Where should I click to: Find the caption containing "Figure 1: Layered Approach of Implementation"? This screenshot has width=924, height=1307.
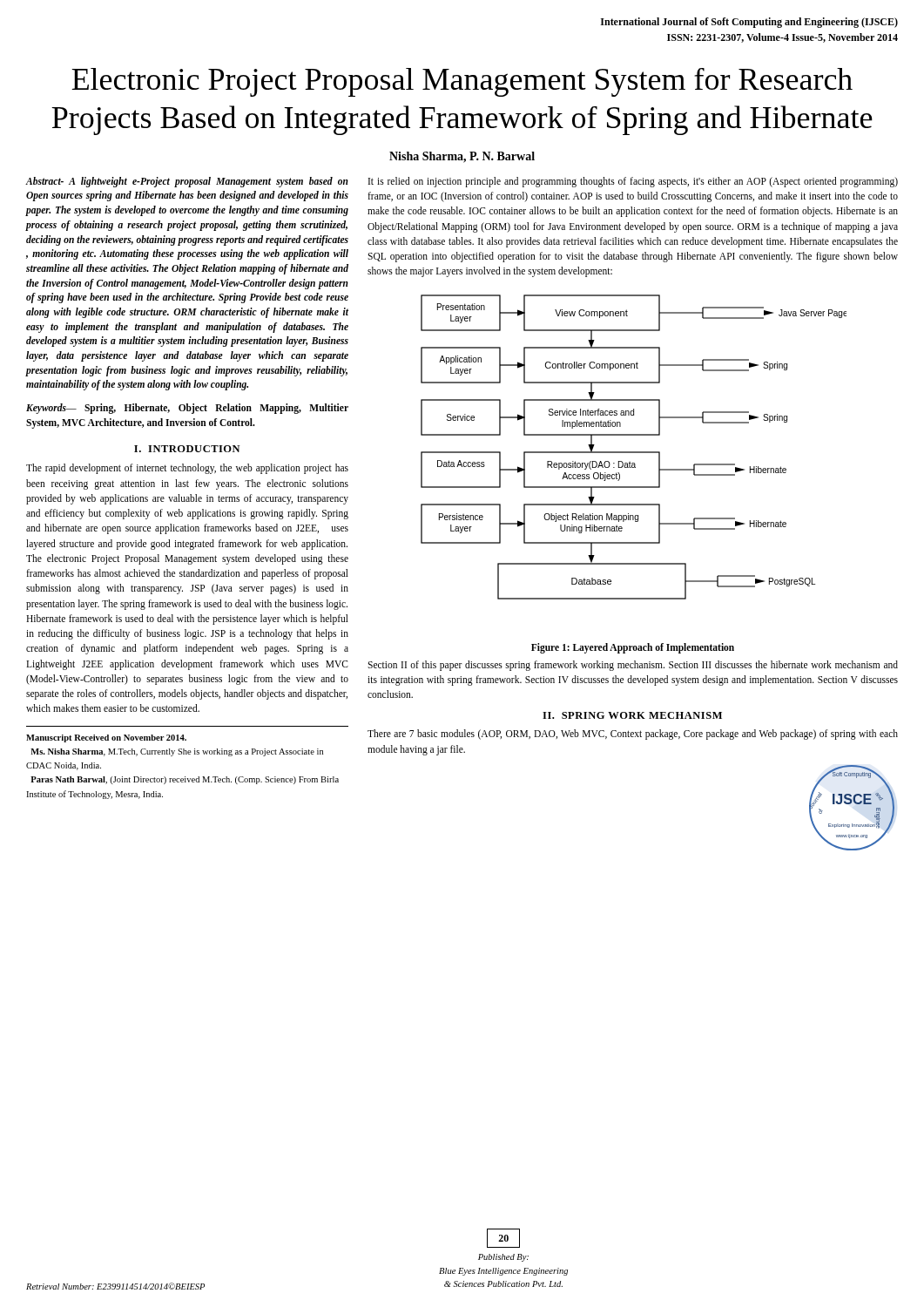coord(633,647)
